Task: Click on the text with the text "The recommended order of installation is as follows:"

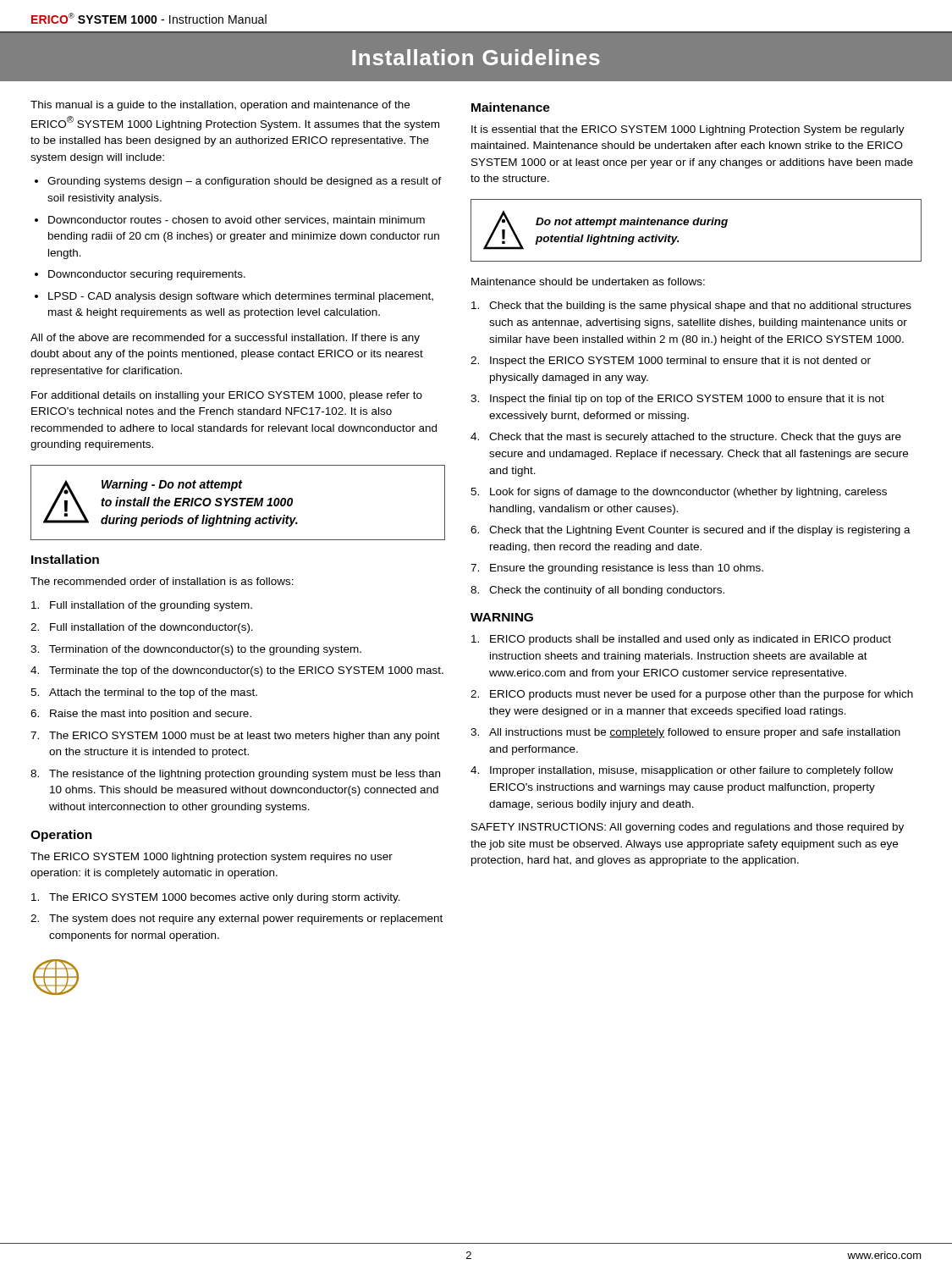Action: click(238, 581)
